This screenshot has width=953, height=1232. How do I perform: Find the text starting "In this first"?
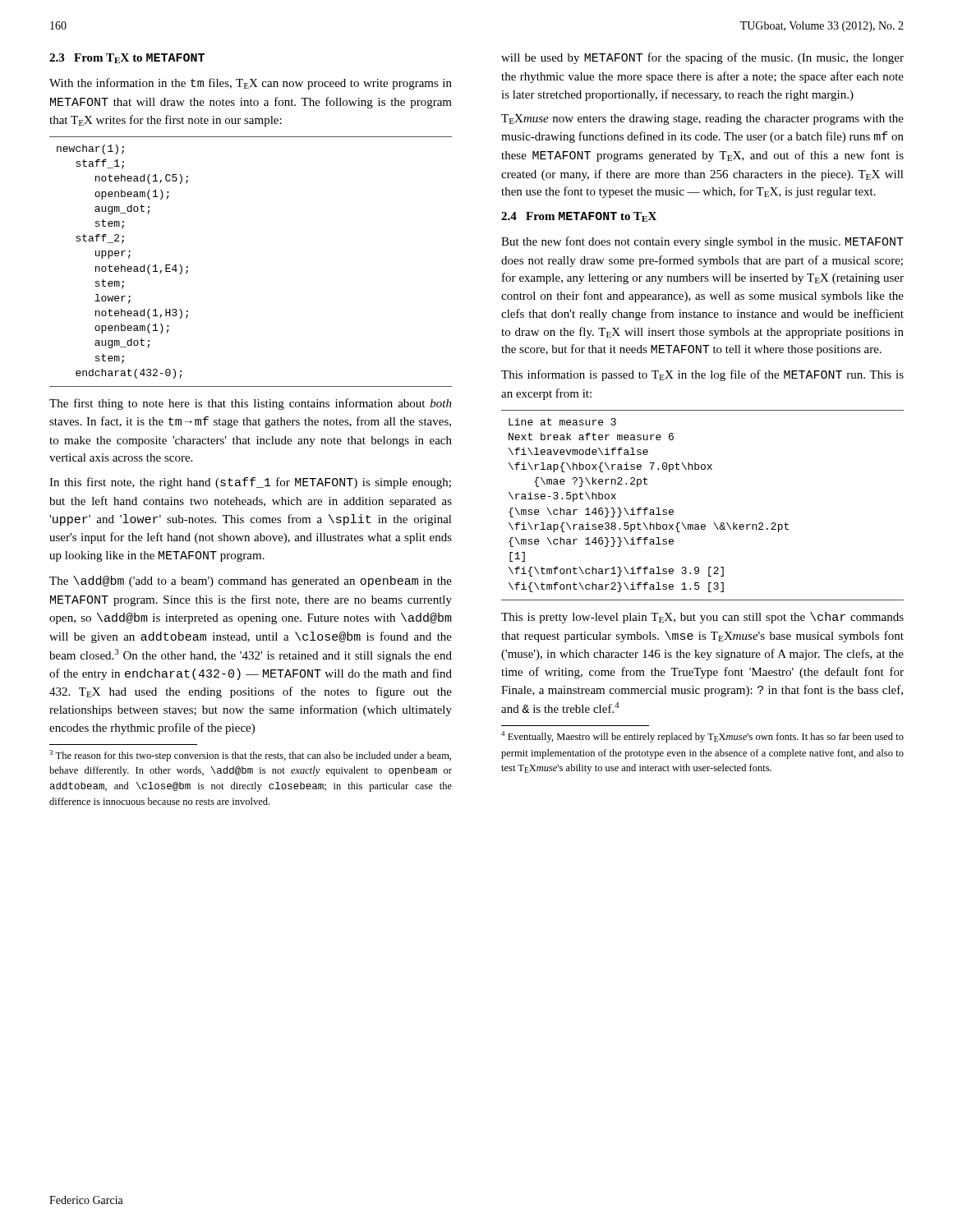pos(251,520)
